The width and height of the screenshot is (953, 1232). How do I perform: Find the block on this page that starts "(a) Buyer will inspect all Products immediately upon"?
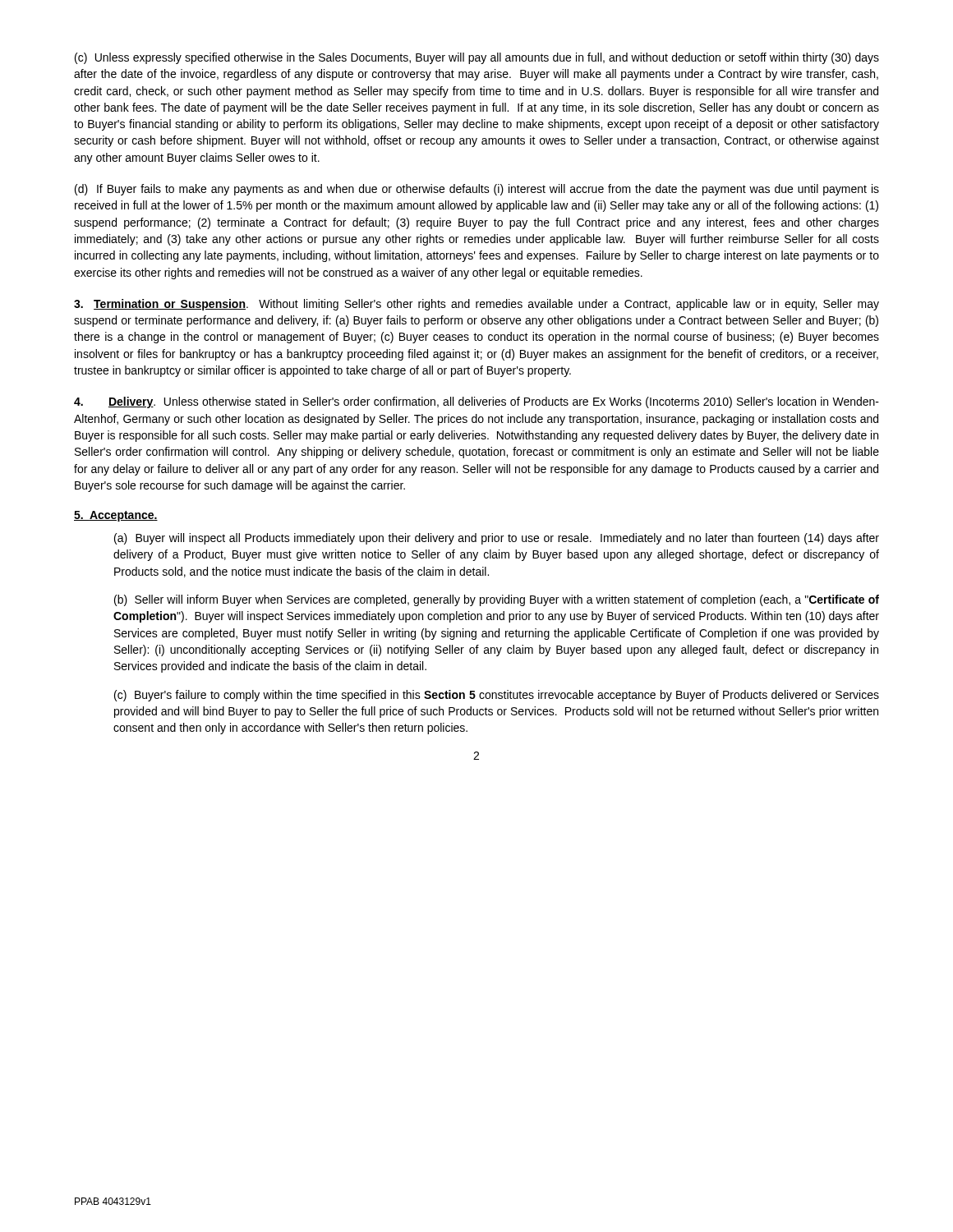496,555
